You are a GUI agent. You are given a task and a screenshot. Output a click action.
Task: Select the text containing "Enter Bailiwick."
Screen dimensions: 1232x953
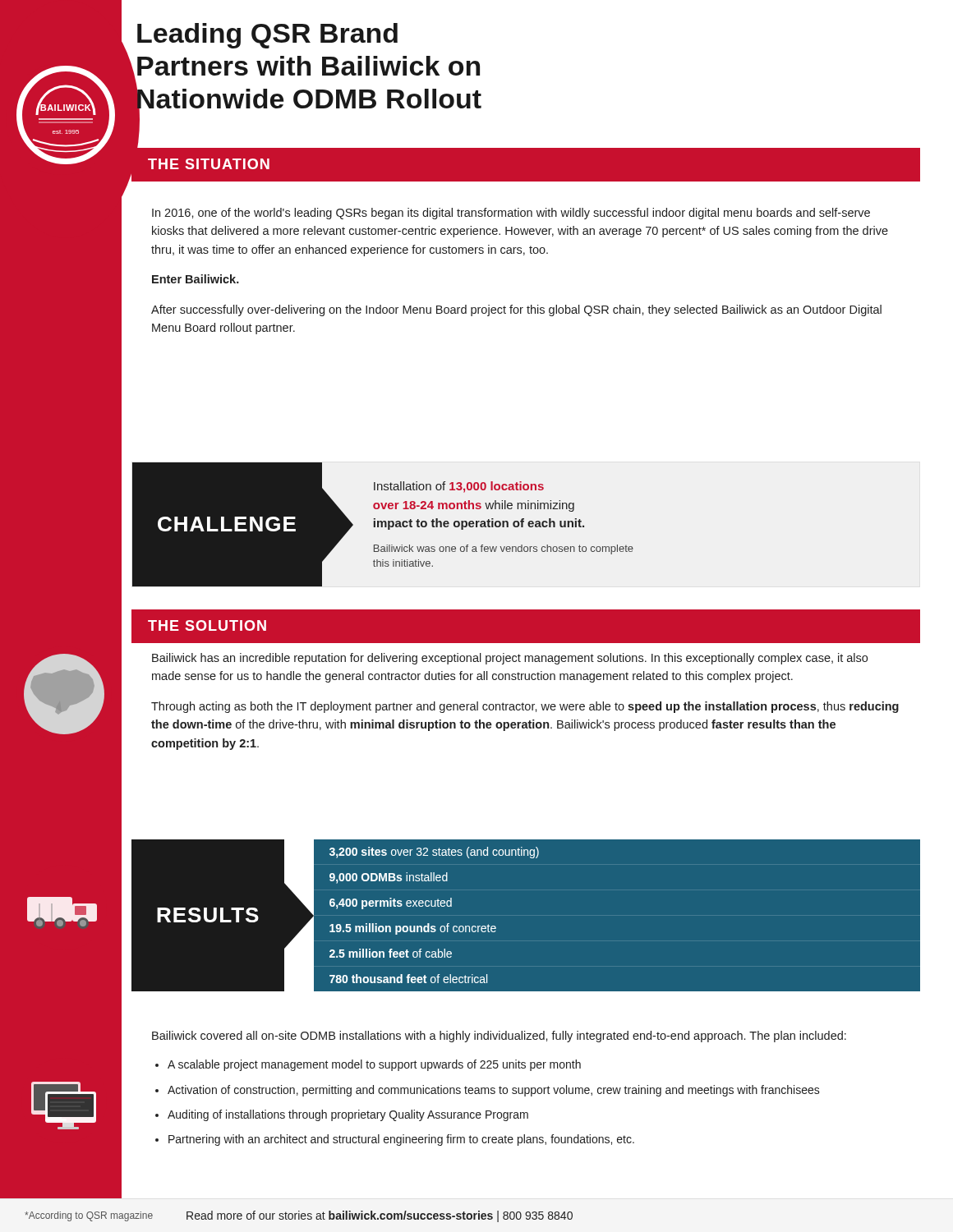click(x=195, y=280)
